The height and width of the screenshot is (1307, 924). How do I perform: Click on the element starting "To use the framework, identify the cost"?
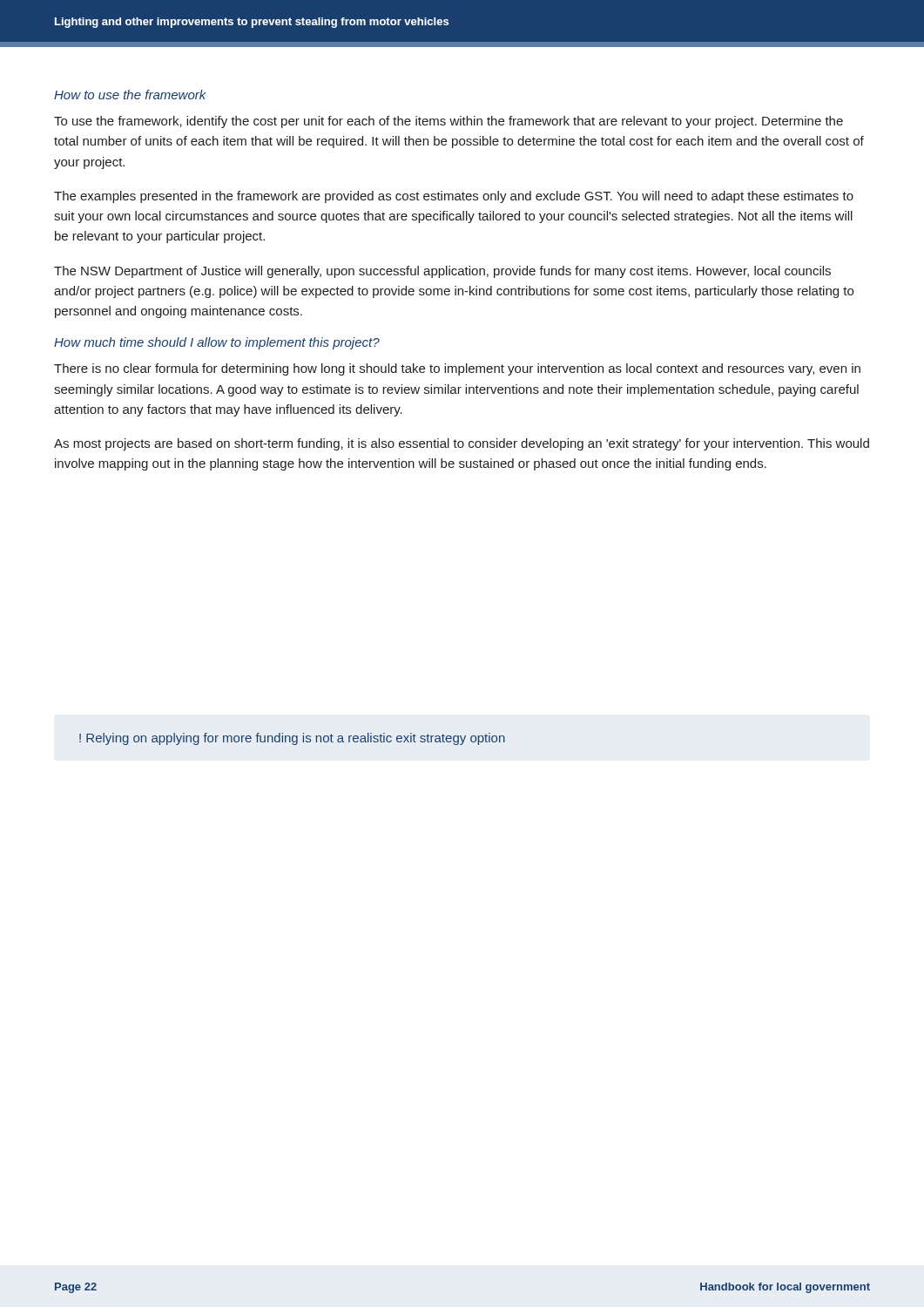[459, 141]
